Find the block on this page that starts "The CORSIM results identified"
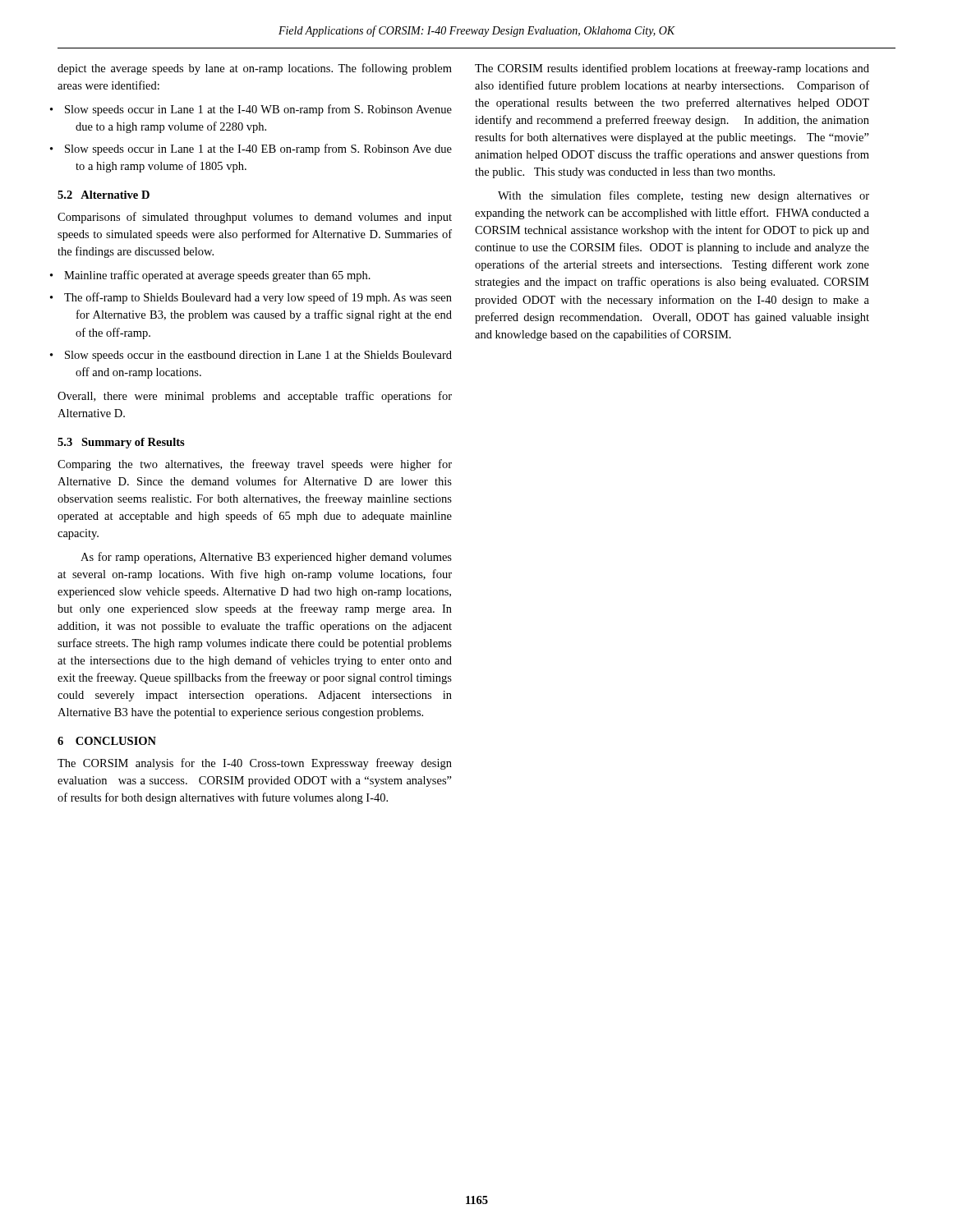 [672, 121]
